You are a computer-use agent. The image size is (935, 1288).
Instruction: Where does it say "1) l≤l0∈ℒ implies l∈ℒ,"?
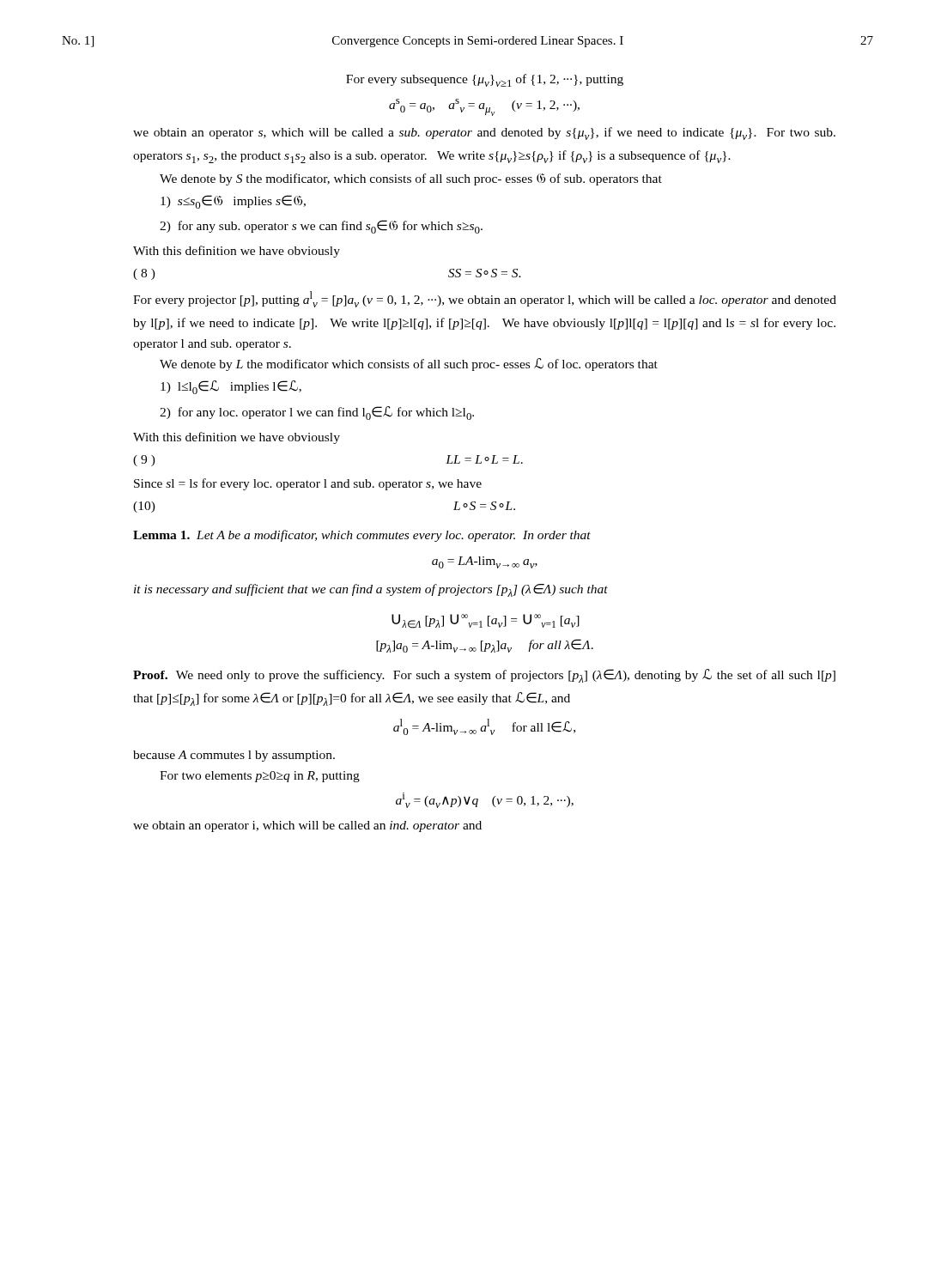[231, 388]
